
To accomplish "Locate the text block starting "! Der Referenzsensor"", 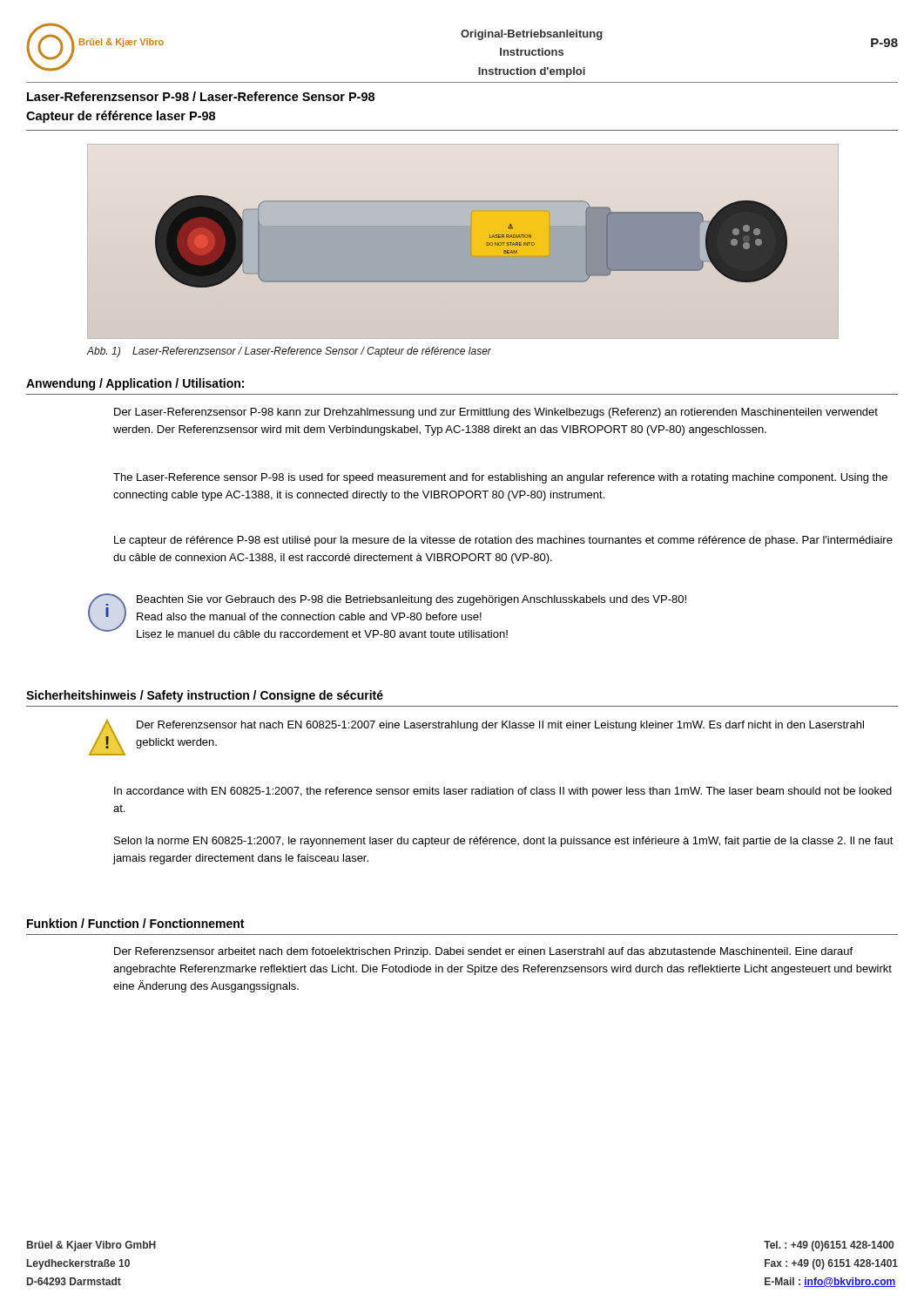I will pyautogui.click(x=492, y=737).
